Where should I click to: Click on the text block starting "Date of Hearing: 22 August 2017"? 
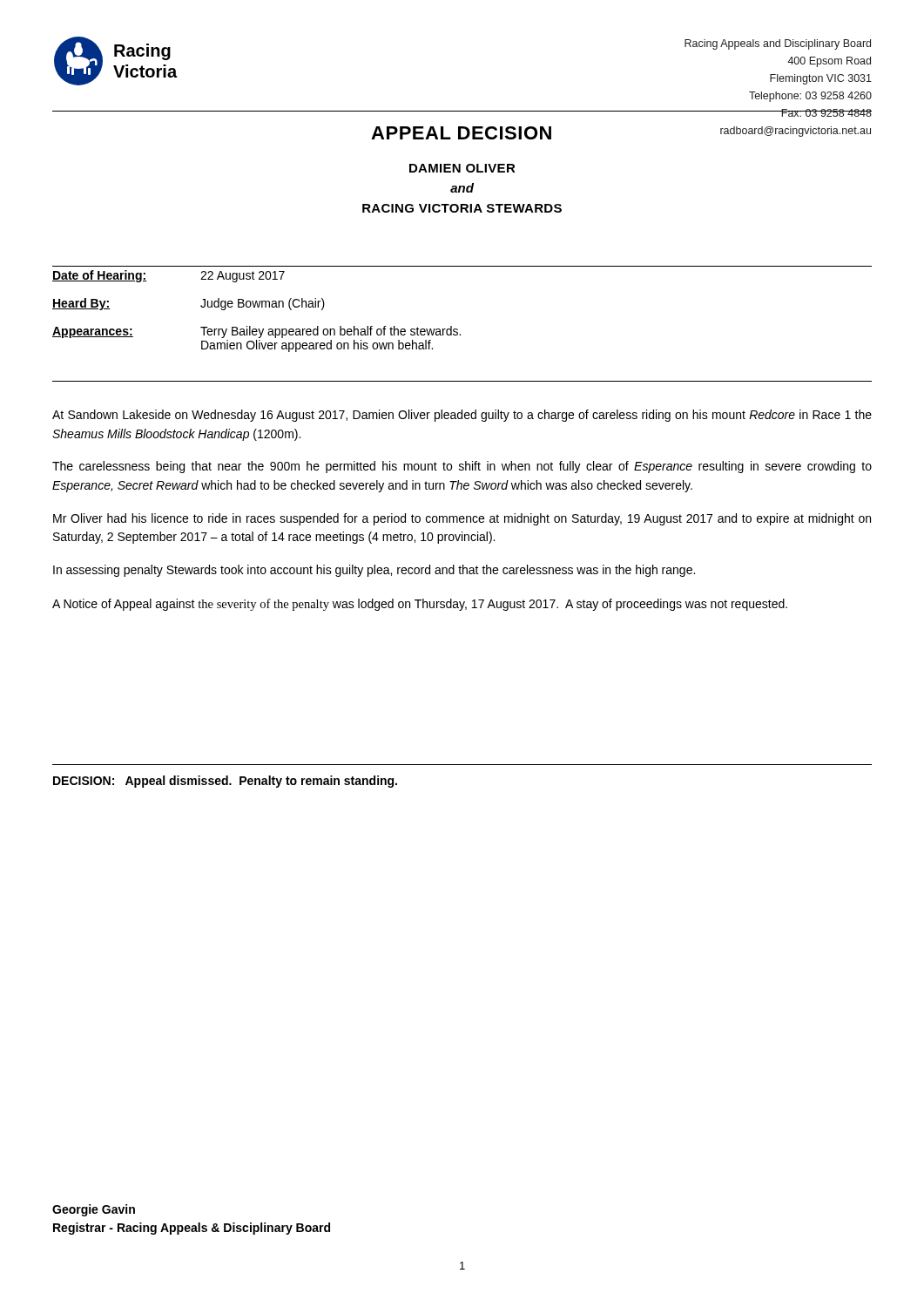[x=462, y=275]
